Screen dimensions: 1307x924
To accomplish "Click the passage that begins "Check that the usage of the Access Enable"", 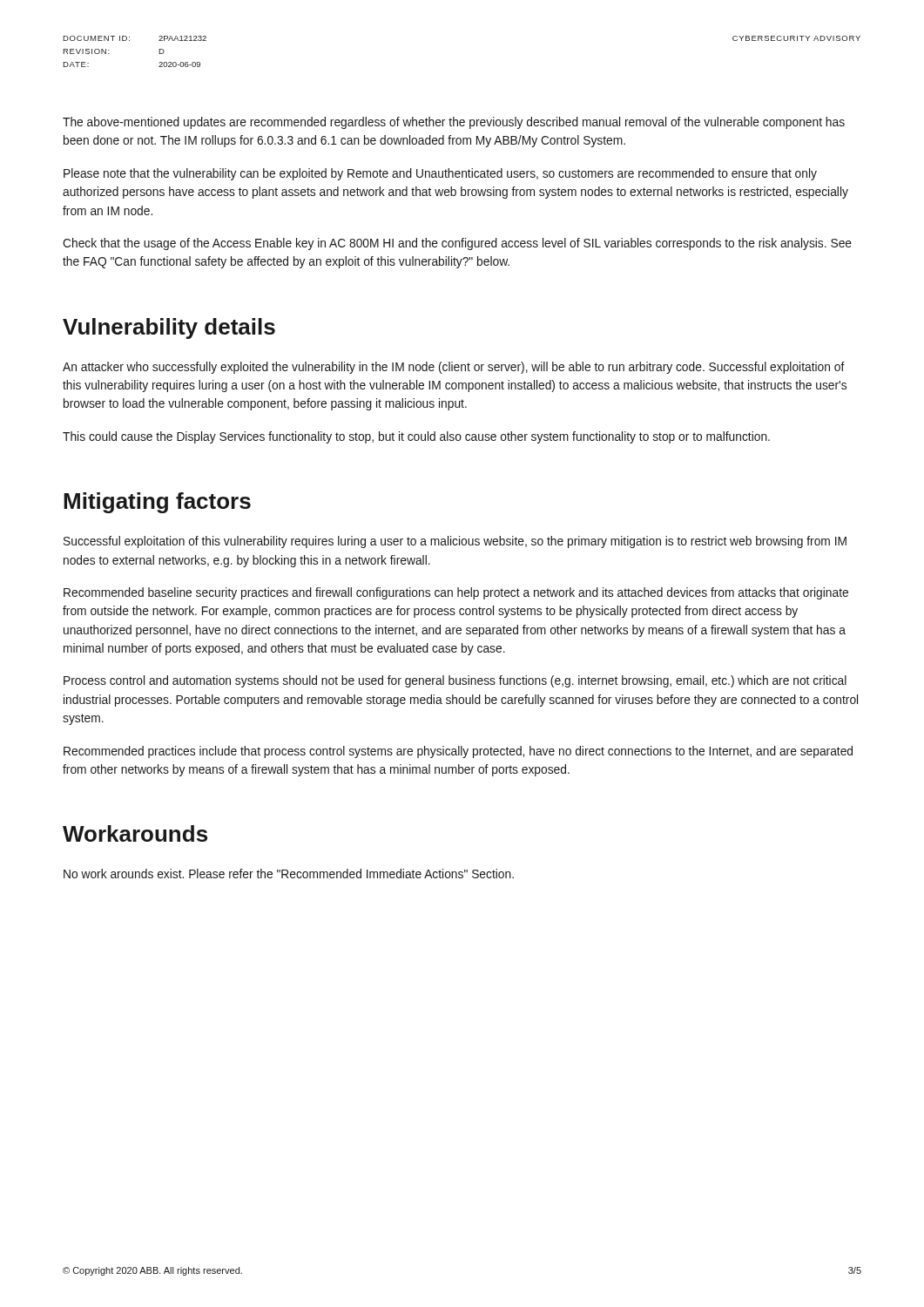I will point(457,253).
